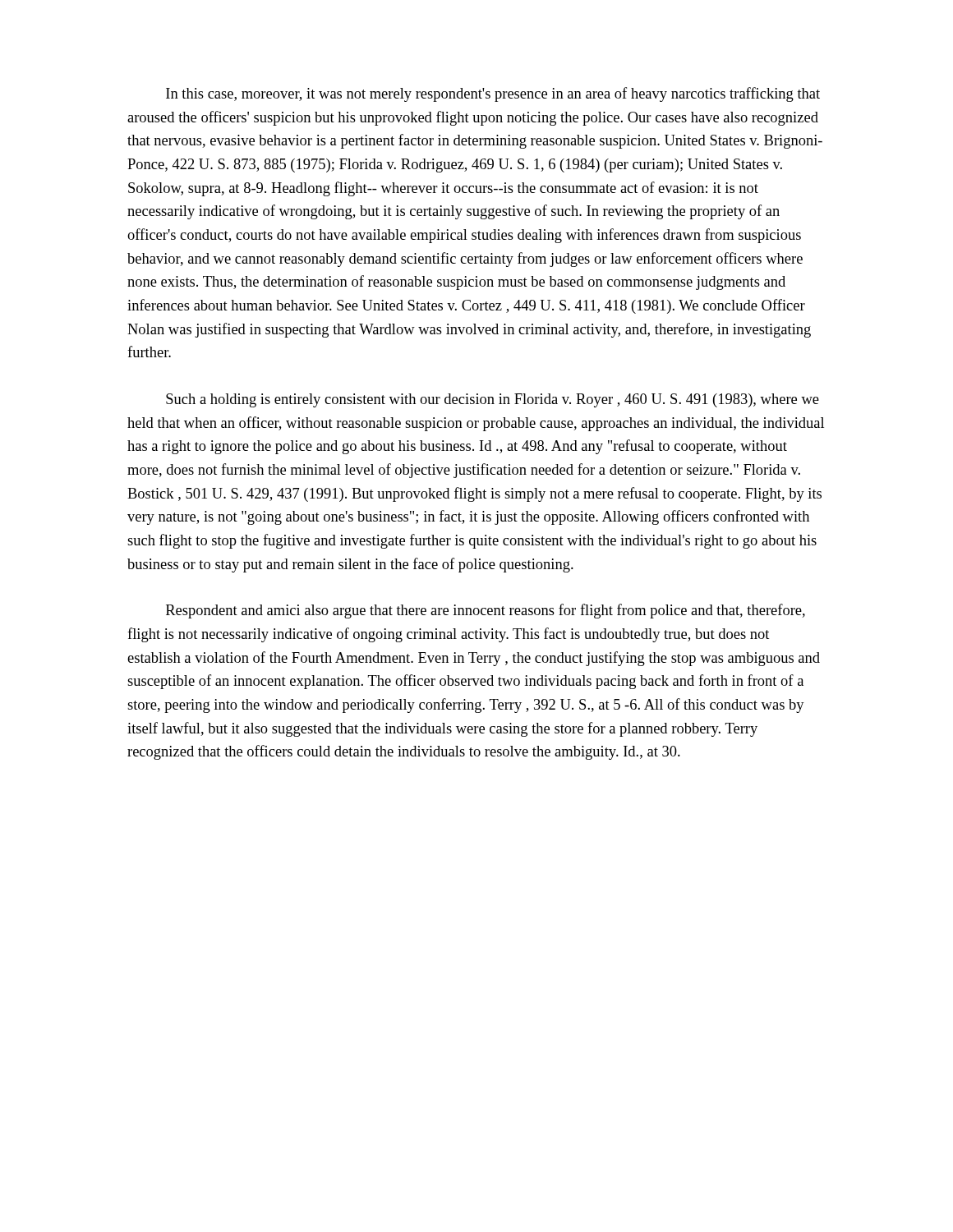Locate the text block that says "In this case, moreover,"
The height and width of the screenshot is (1232, 953).
point(476,223)
